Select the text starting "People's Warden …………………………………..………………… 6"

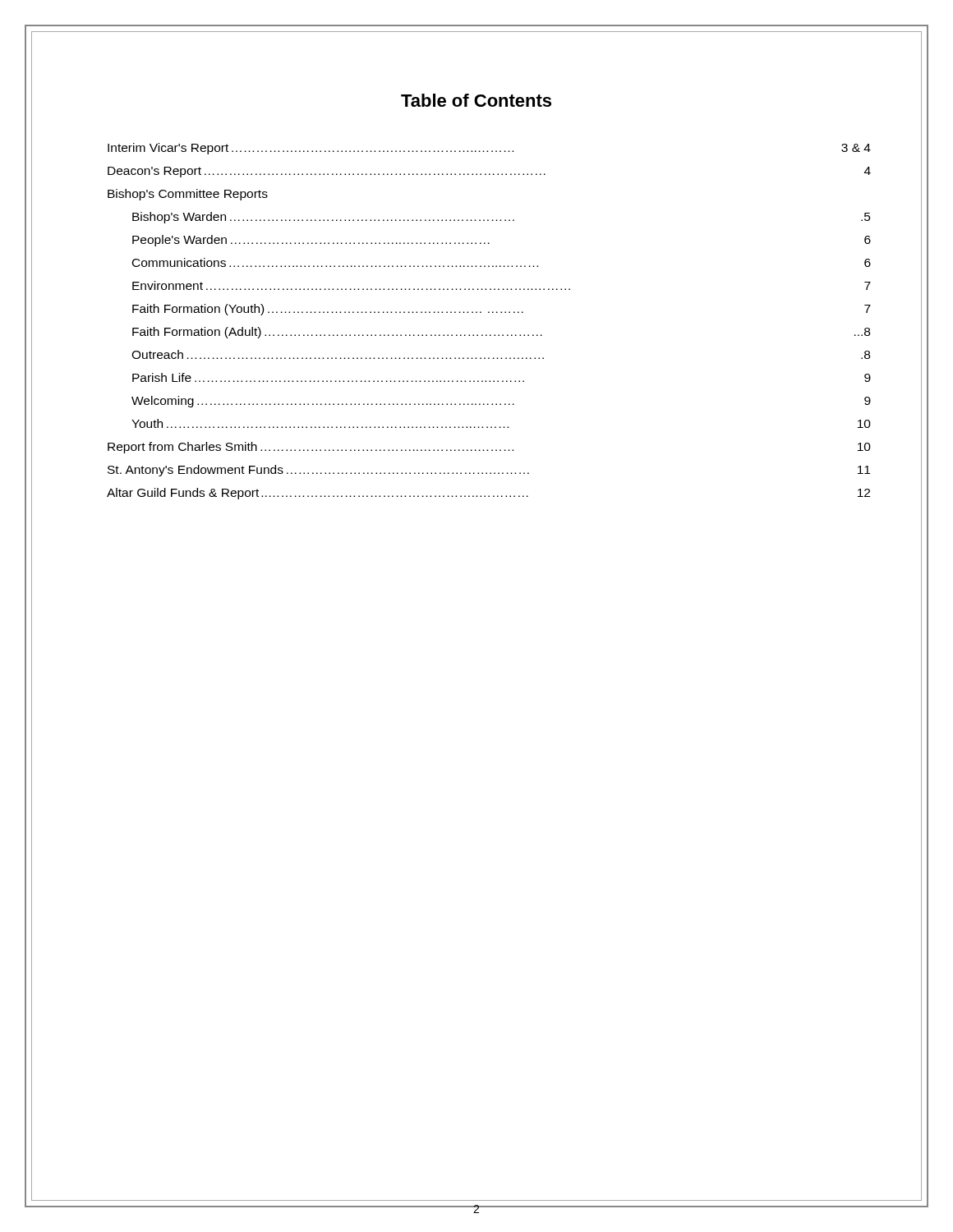tap(177, 240)
